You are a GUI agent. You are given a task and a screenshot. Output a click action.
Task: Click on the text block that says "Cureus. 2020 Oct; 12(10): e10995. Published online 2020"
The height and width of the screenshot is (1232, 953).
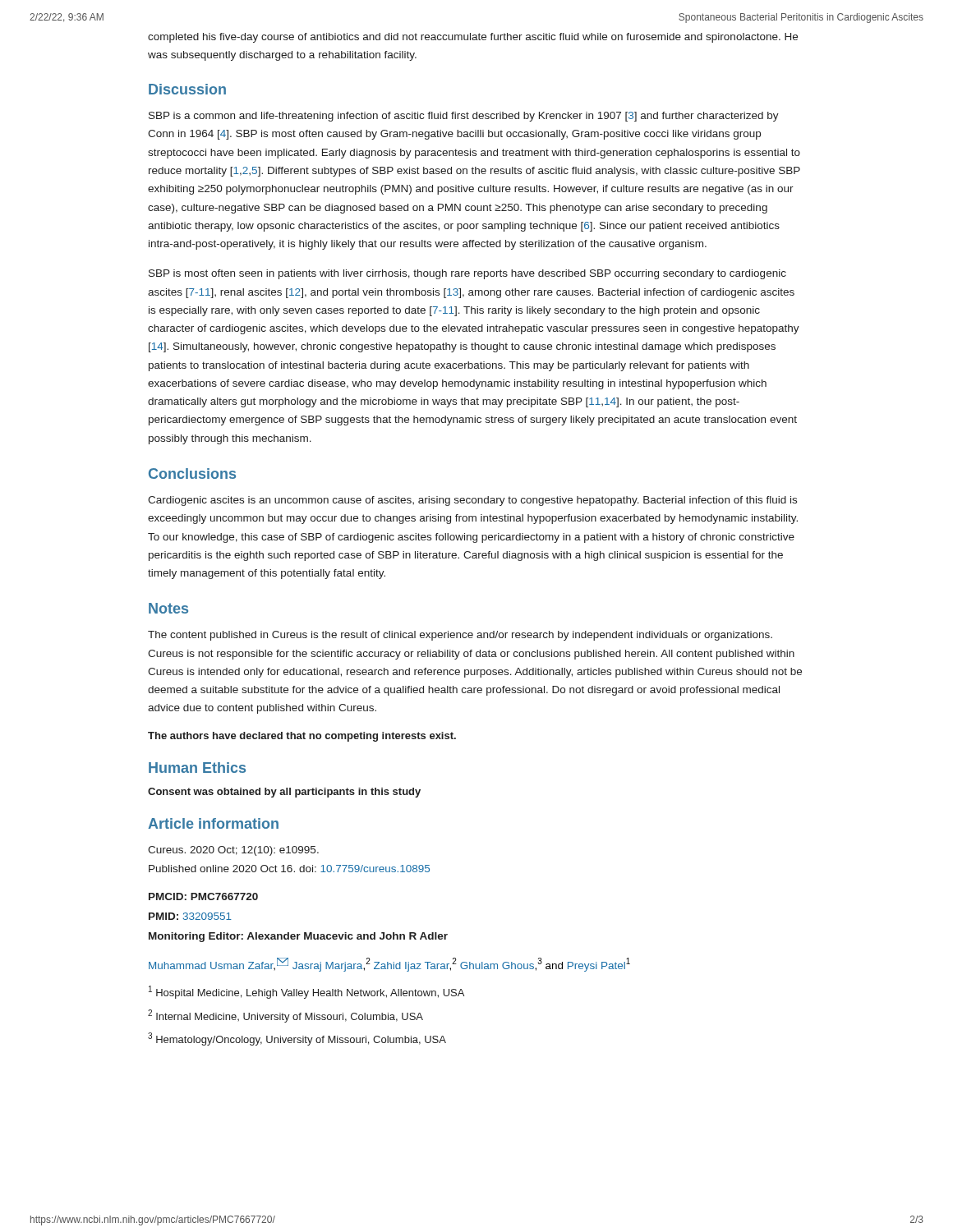tap(289, 859)
